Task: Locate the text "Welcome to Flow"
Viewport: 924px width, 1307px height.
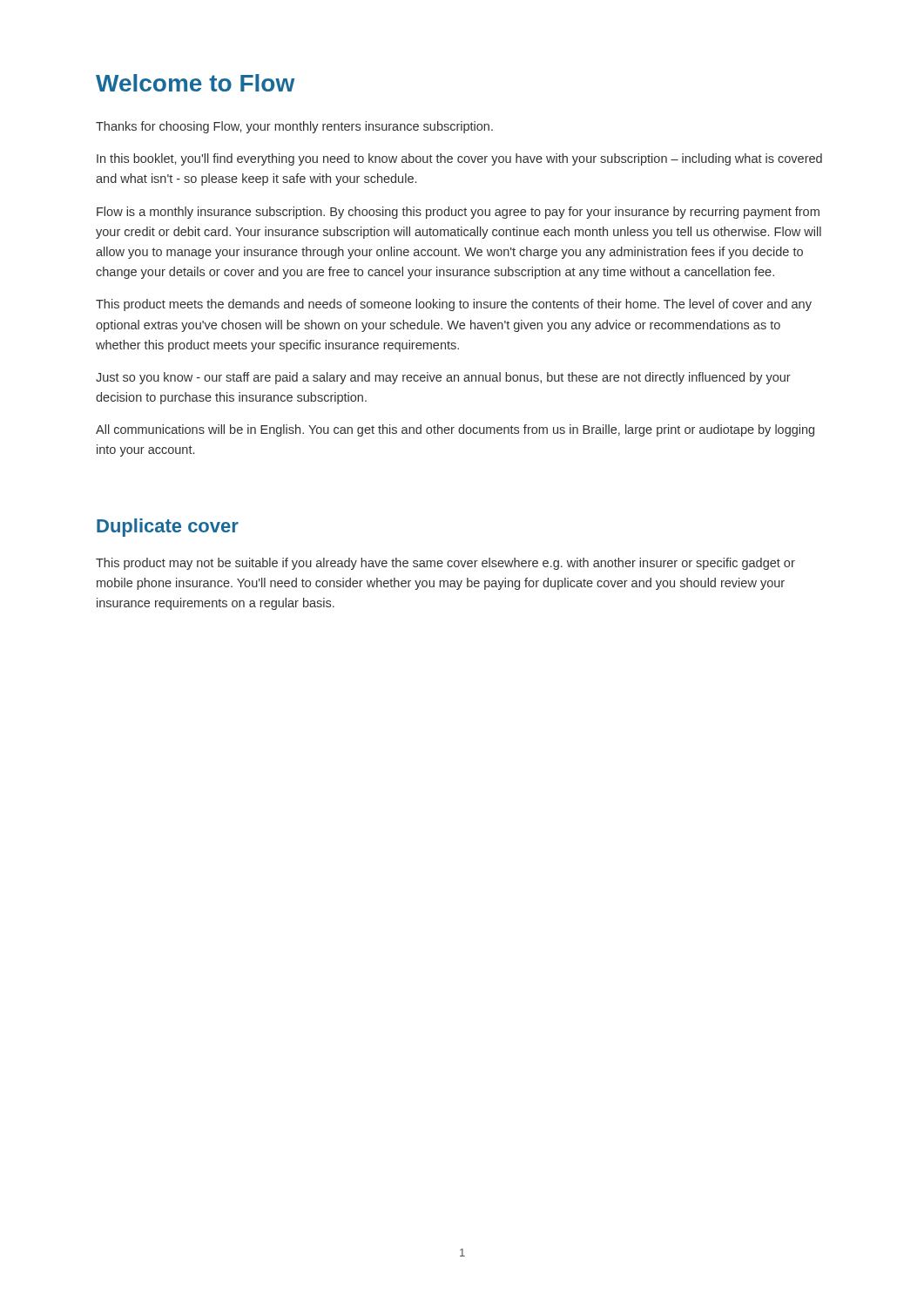Action: click(x=195, y=84)
